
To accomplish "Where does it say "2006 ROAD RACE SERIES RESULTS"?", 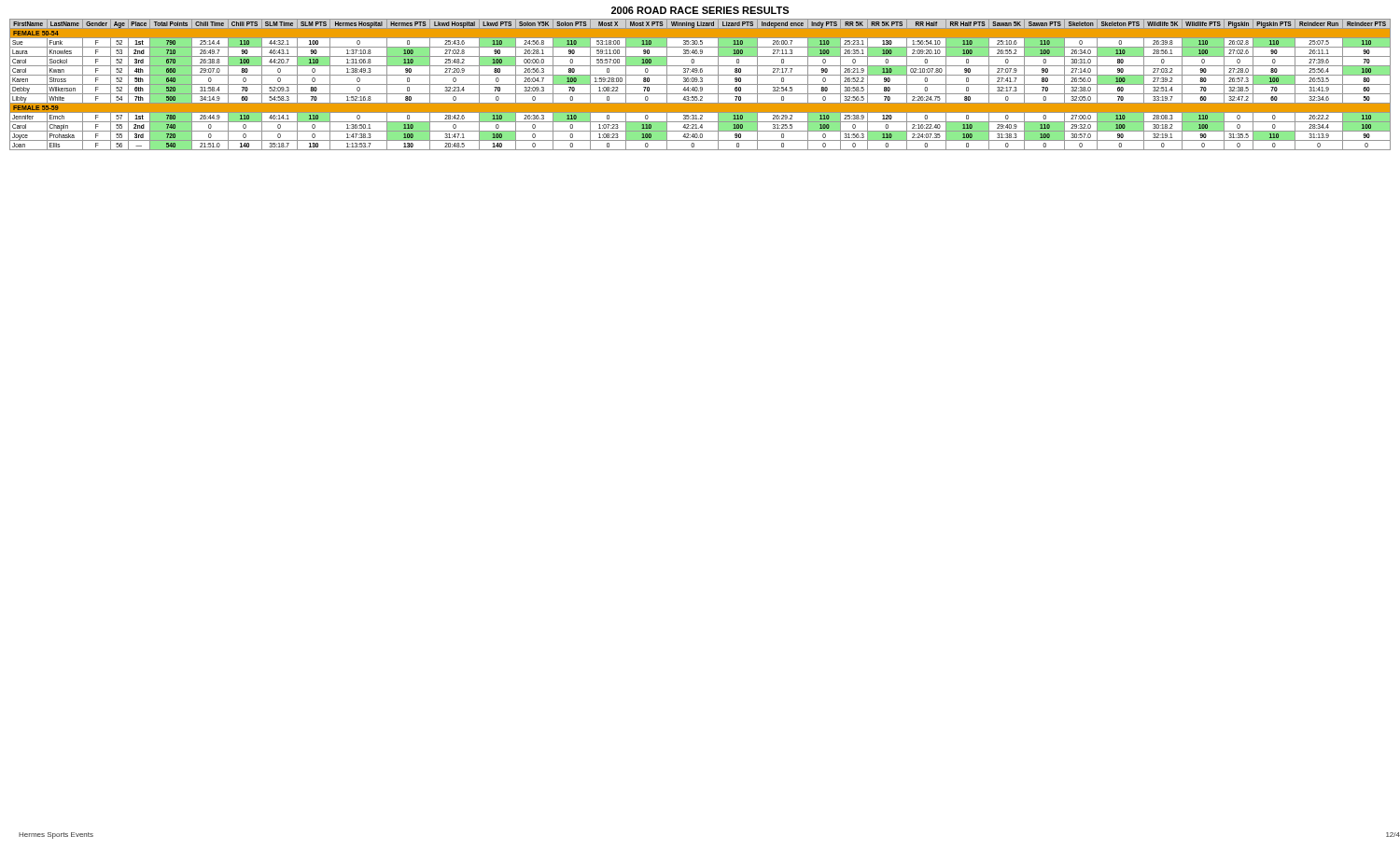I will 700,10.
